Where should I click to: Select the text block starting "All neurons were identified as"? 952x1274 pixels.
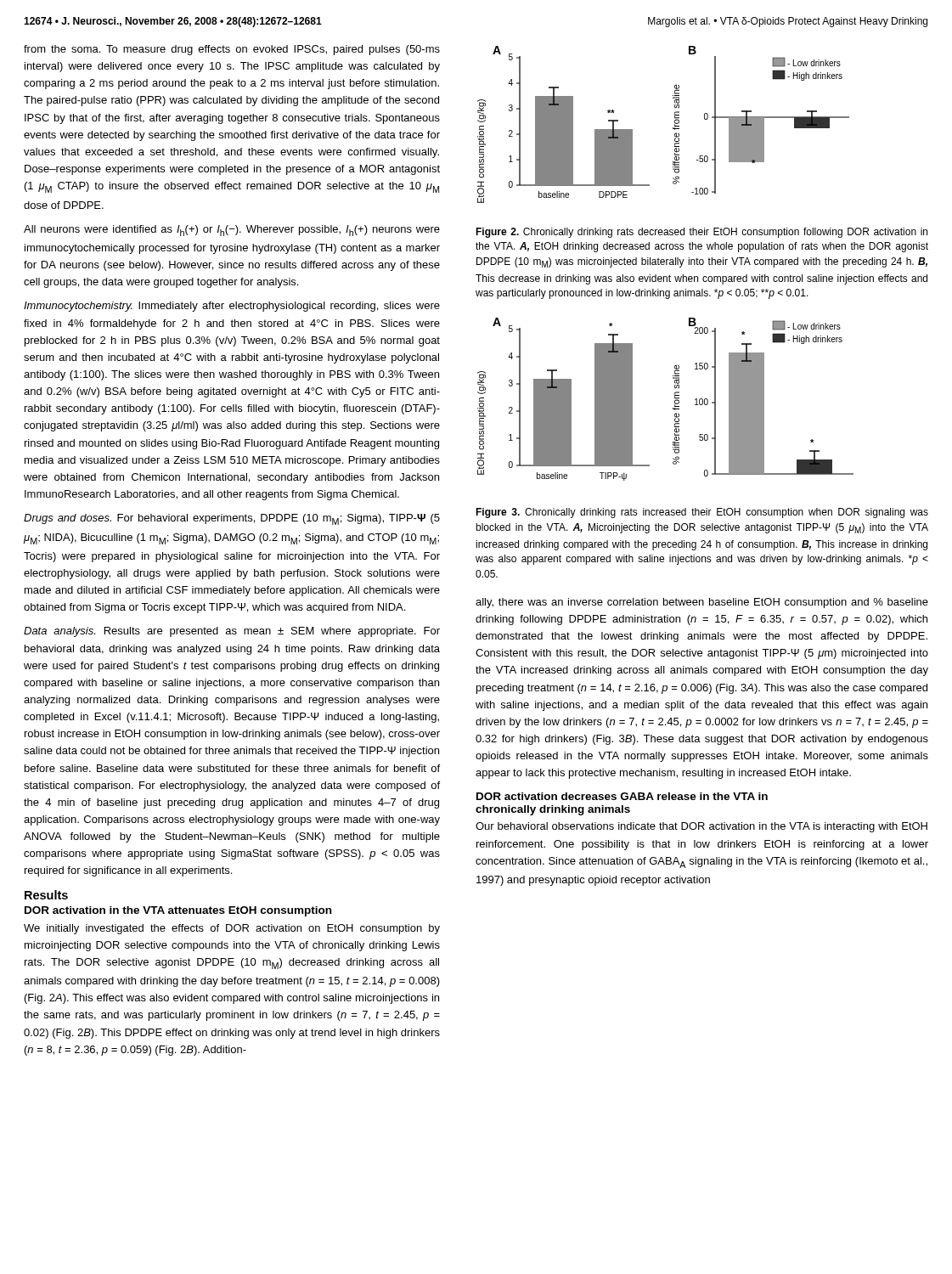tap(232, 255)
